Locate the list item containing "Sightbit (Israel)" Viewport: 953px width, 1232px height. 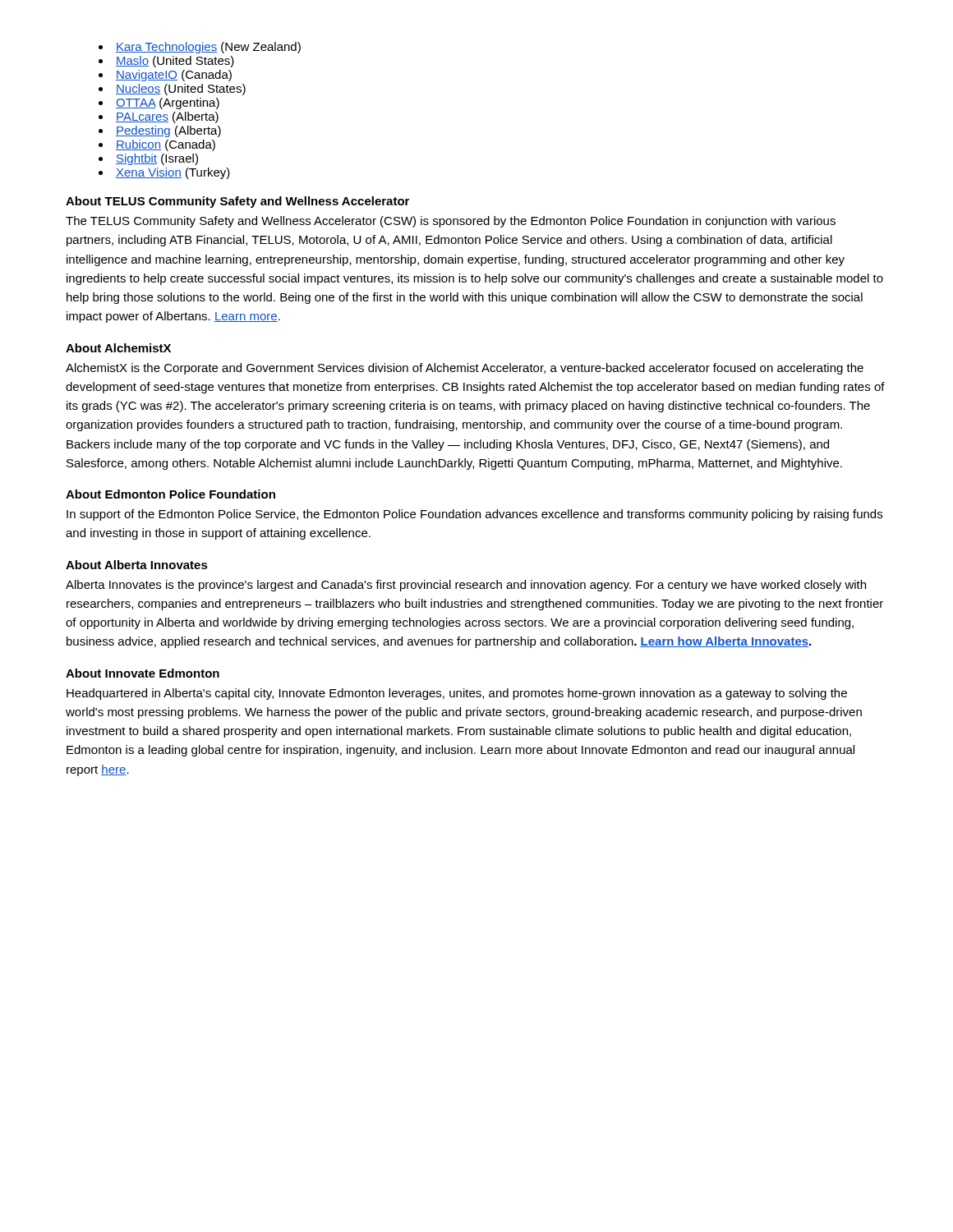pos(157,158)
